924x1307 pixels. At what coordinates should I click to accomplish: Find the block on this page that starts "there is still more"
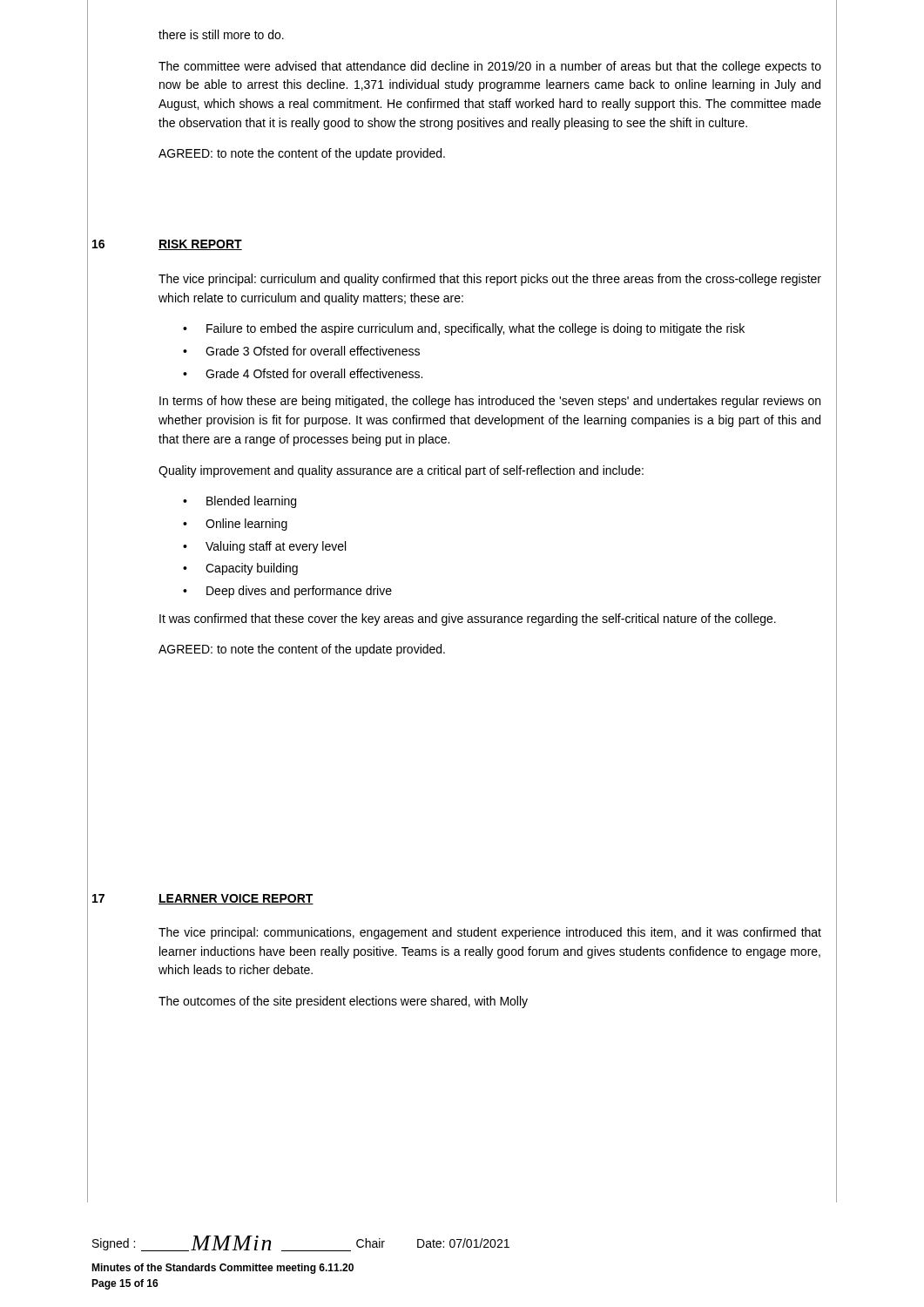[x=221, y=35]
